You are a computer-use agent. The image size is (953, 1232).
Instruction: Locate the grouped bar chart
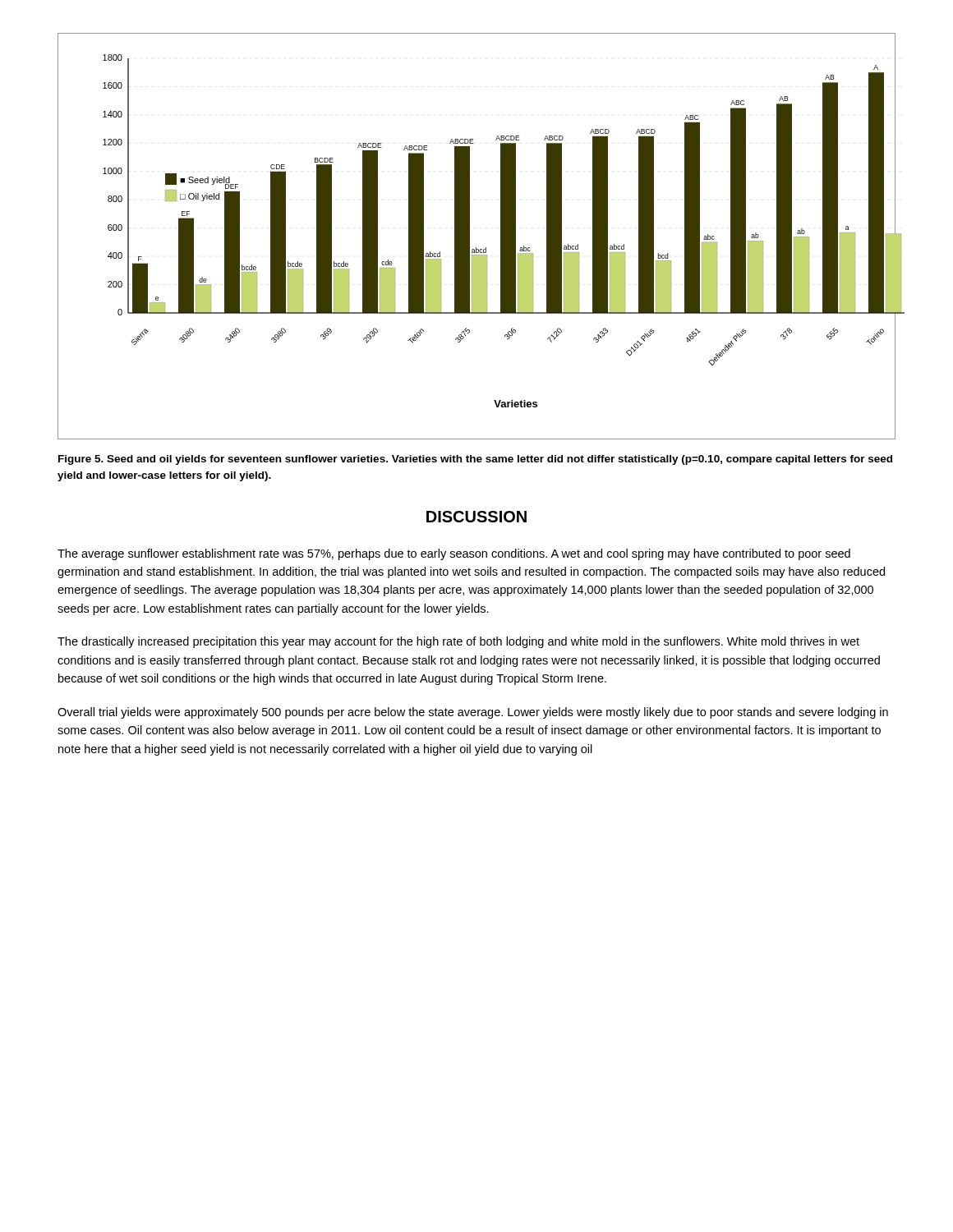pyautogui.click(x=476, y=236)
